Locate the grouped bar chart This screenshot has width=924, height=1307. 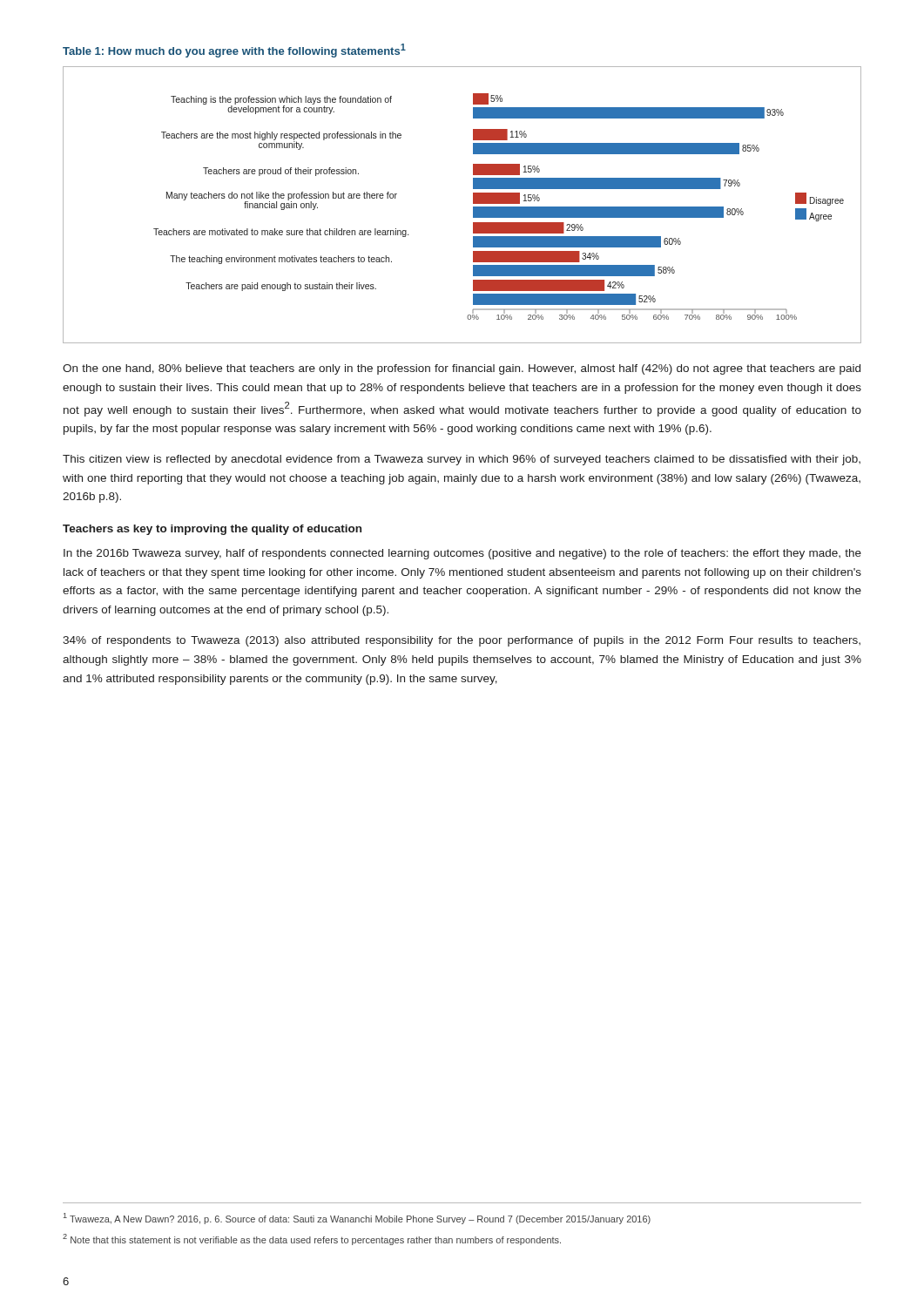pyautogui.click(x=462, y=205)
